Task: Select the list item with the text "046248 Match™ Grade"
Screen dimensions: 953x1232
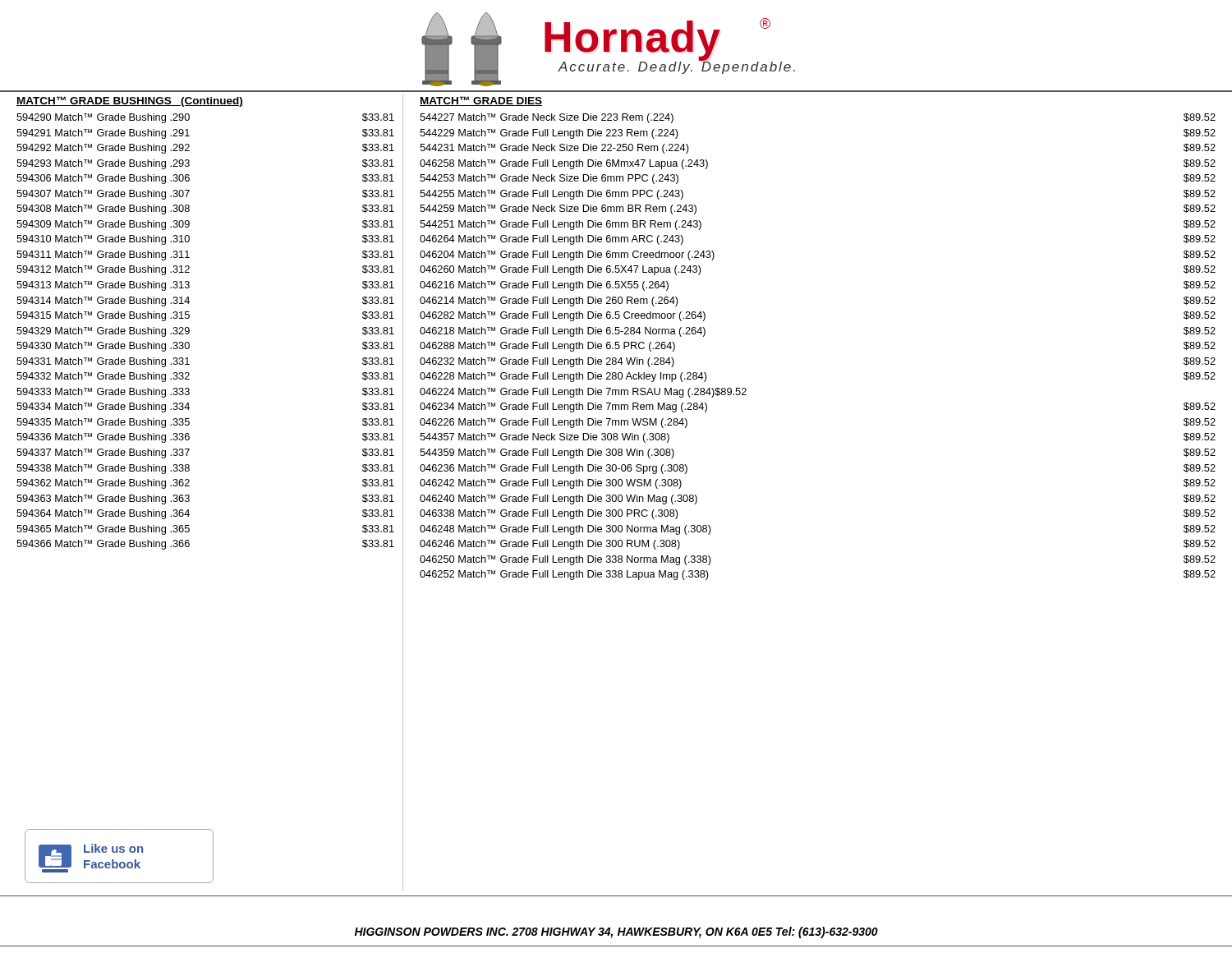Action: 558,529
